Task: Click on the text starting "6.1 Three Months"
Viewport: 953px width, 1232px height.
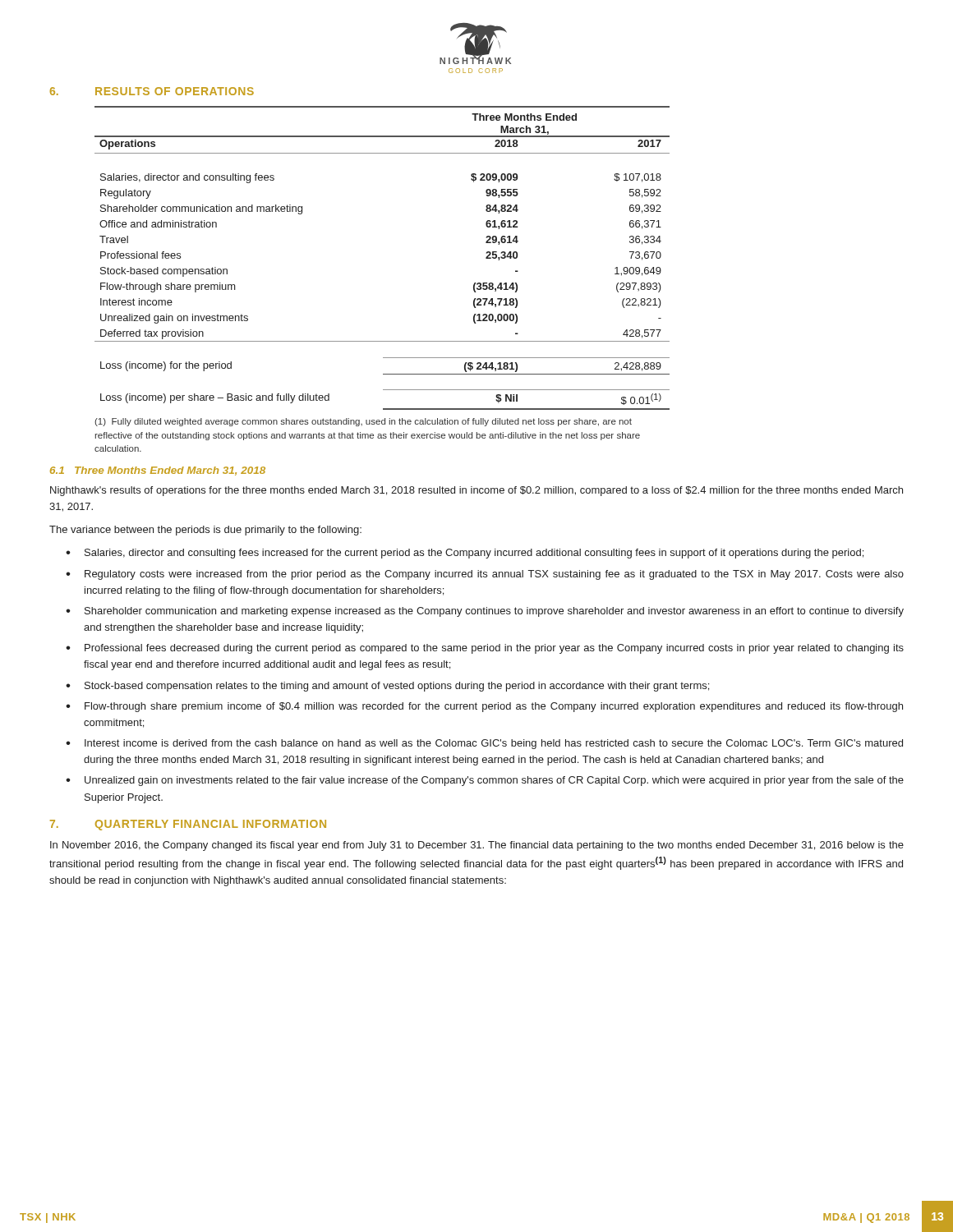Action: point(157,470)
